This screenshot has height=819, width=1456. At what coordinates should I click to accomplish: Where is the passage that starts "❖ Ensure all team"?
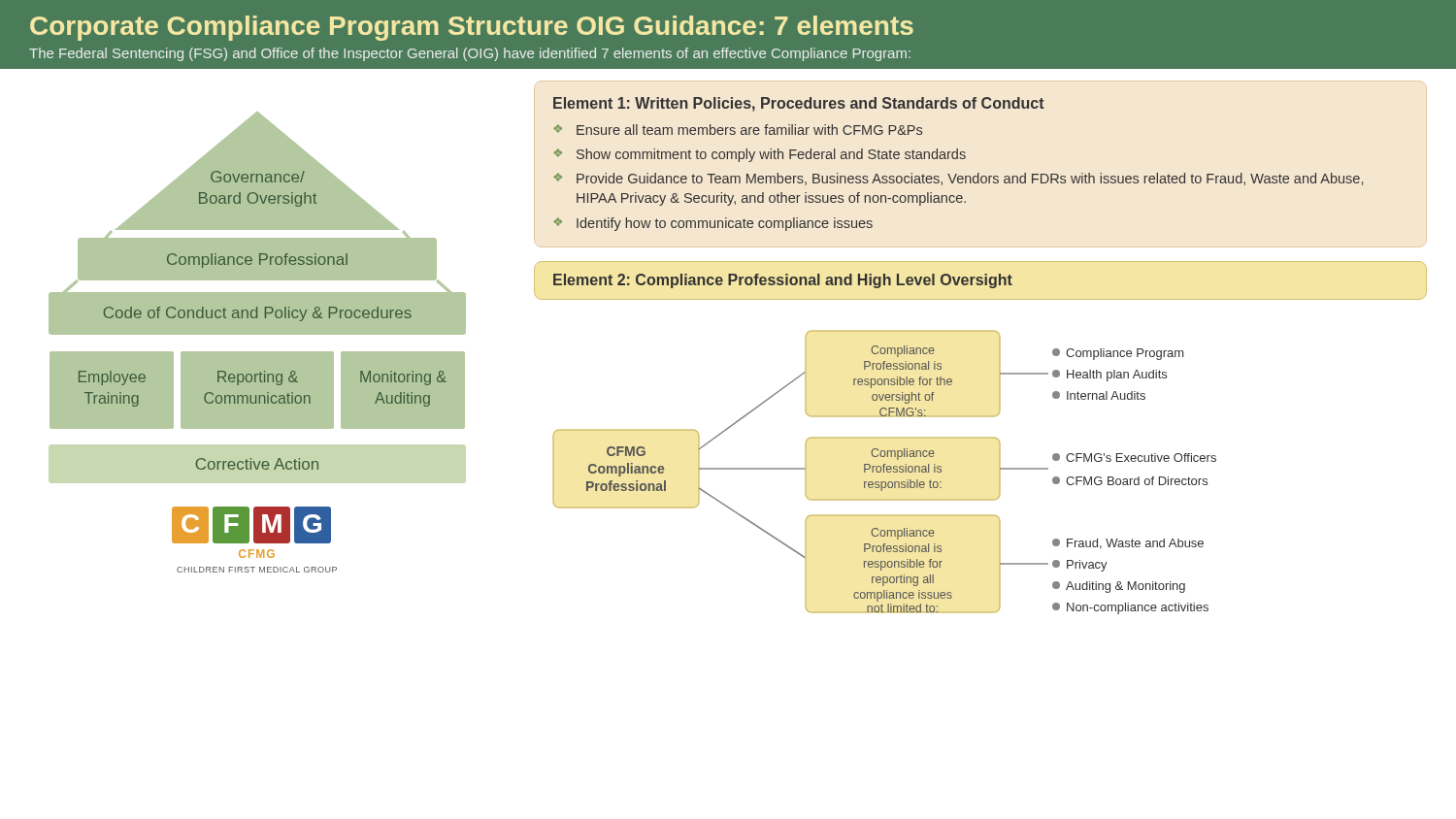(738, 129)
